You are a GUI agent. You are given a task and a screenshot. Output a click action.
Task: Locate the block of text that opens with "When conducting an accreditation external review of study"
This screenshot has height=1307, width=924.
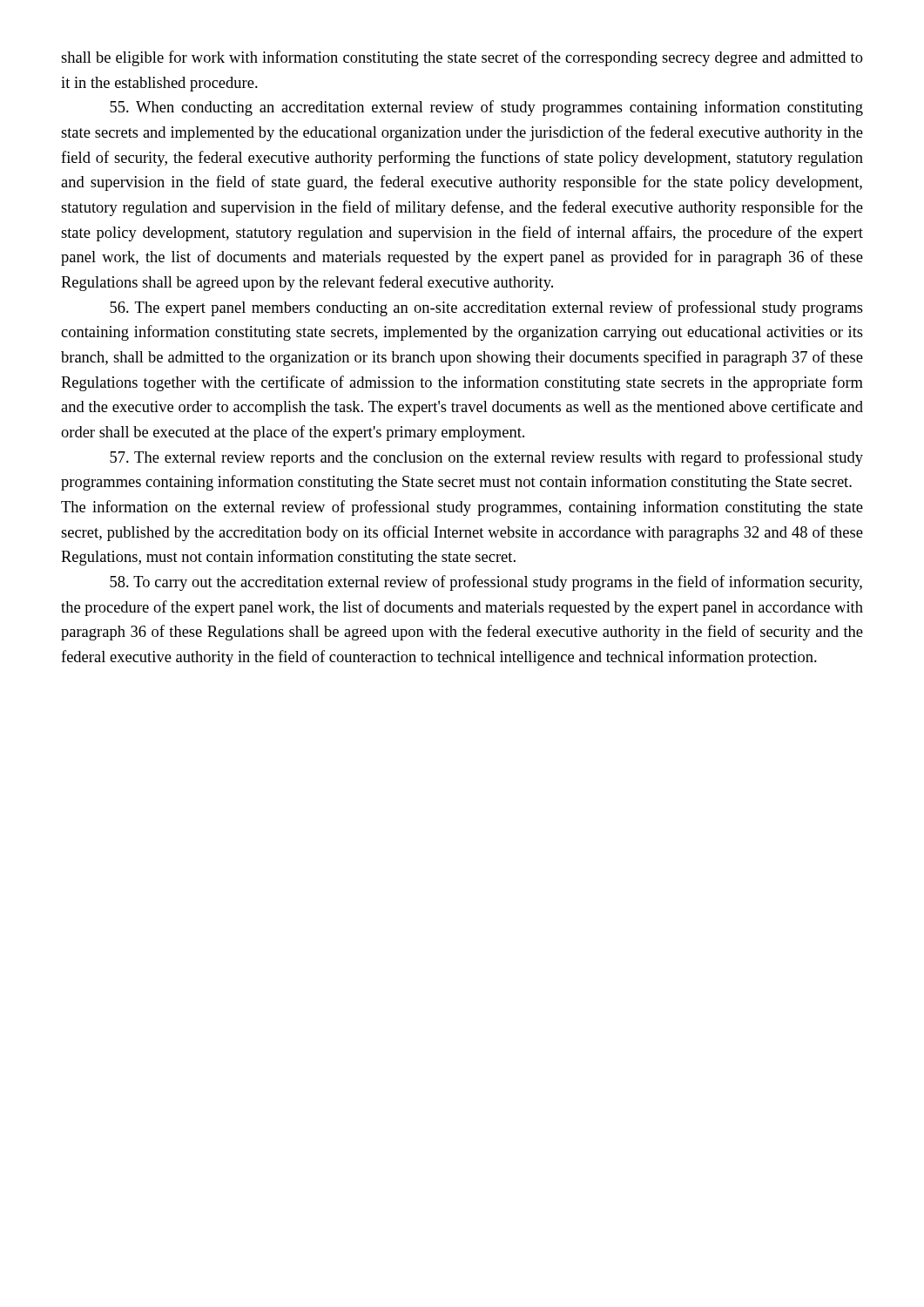pos(462,195)
